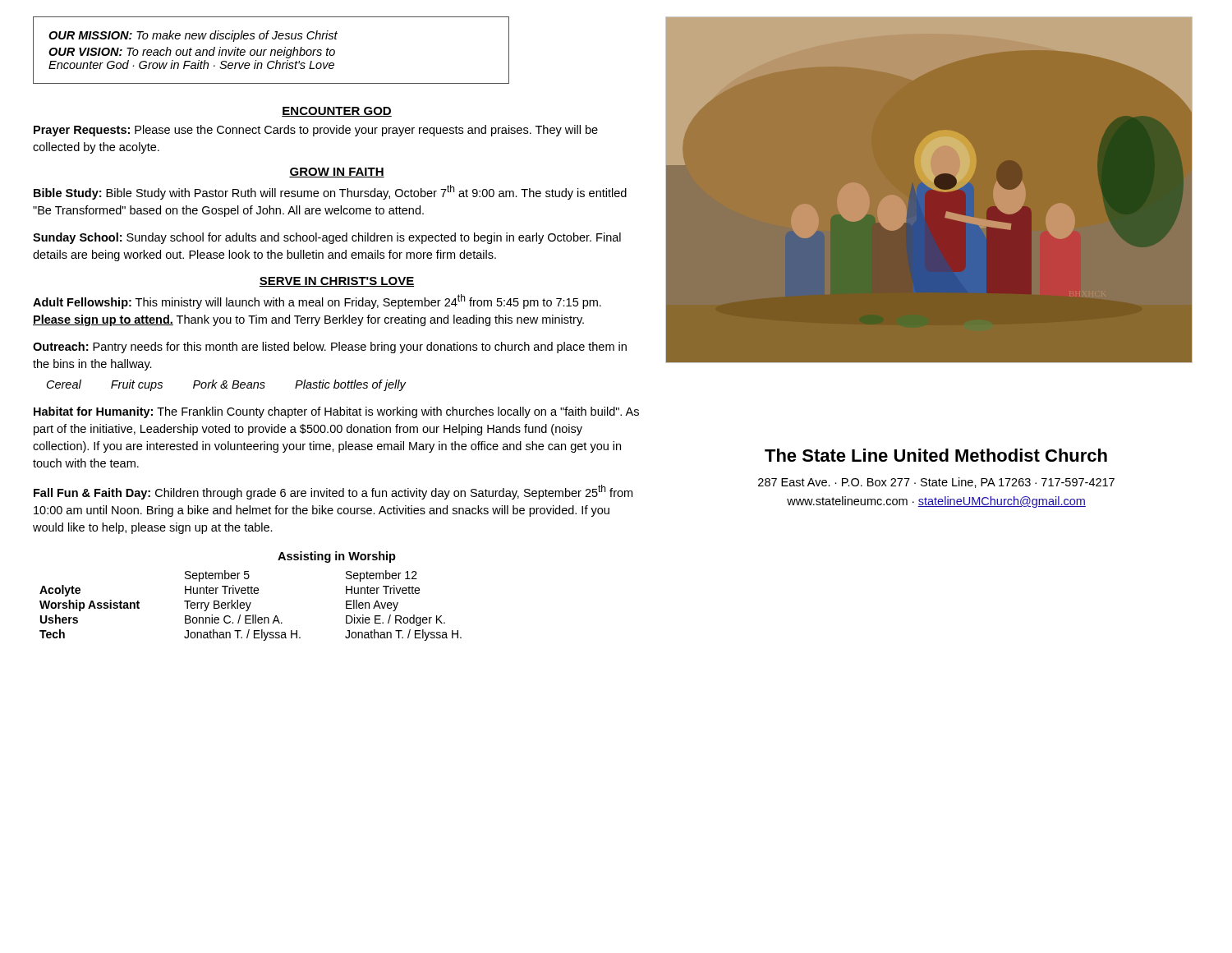Click on the text block starting "GROW IN FAITH"

pyautogui.click(x=337, y=171)
